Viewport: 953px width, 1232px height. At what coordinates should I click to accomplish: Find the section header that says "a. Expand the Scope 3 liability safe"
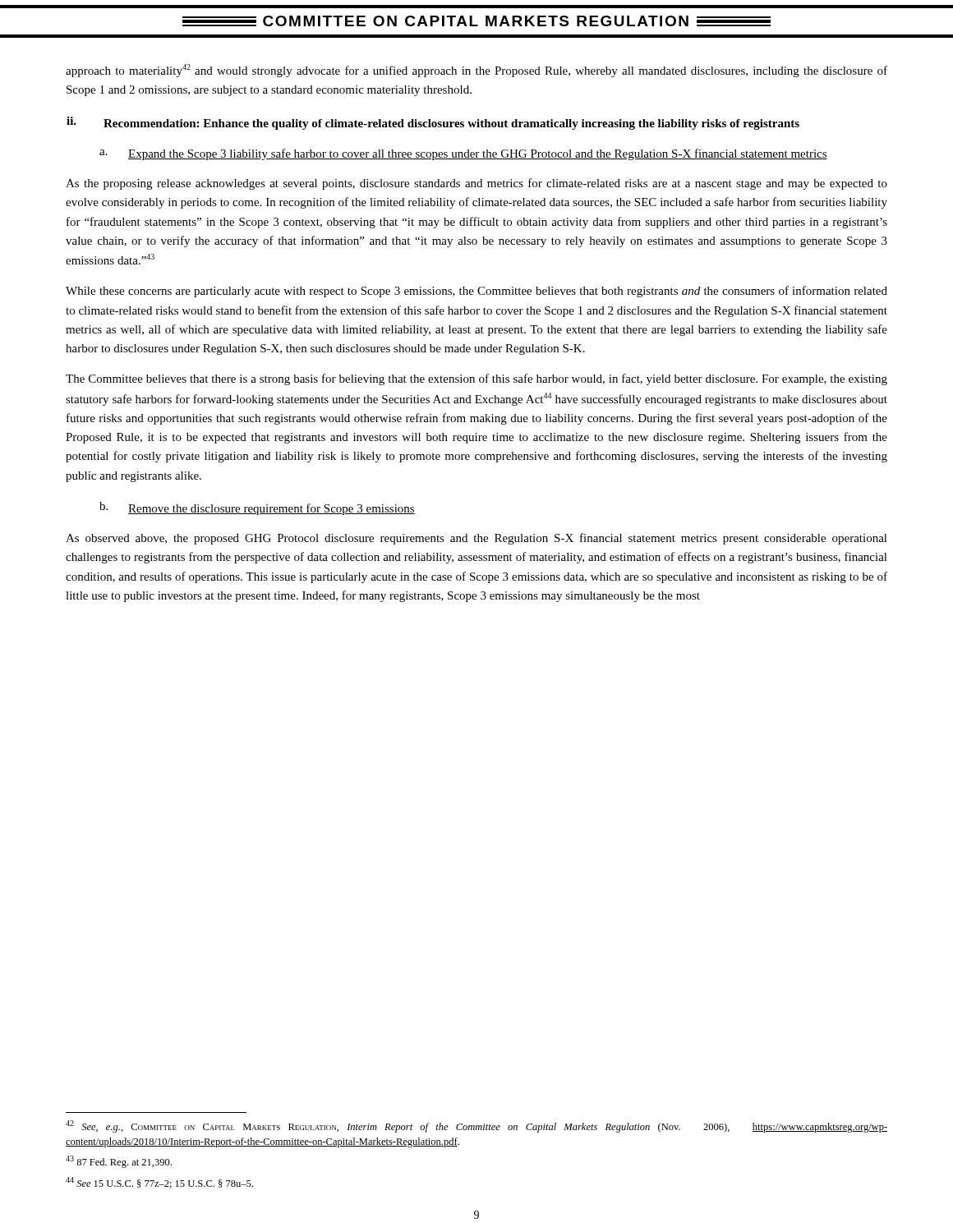[476, 154]
